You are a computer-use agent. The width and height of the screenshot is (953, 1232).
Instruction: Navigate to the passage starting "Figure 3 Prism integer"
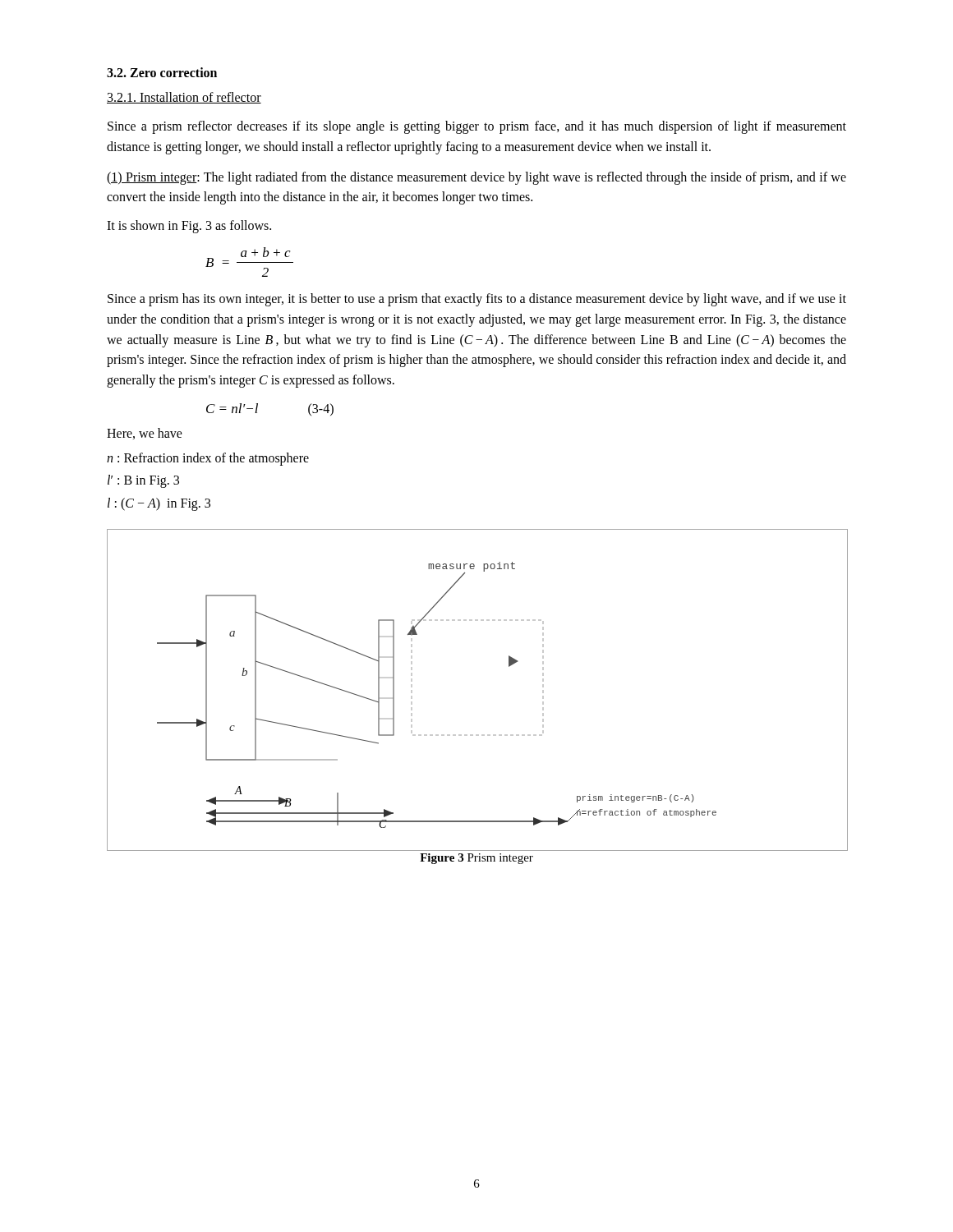476,857
